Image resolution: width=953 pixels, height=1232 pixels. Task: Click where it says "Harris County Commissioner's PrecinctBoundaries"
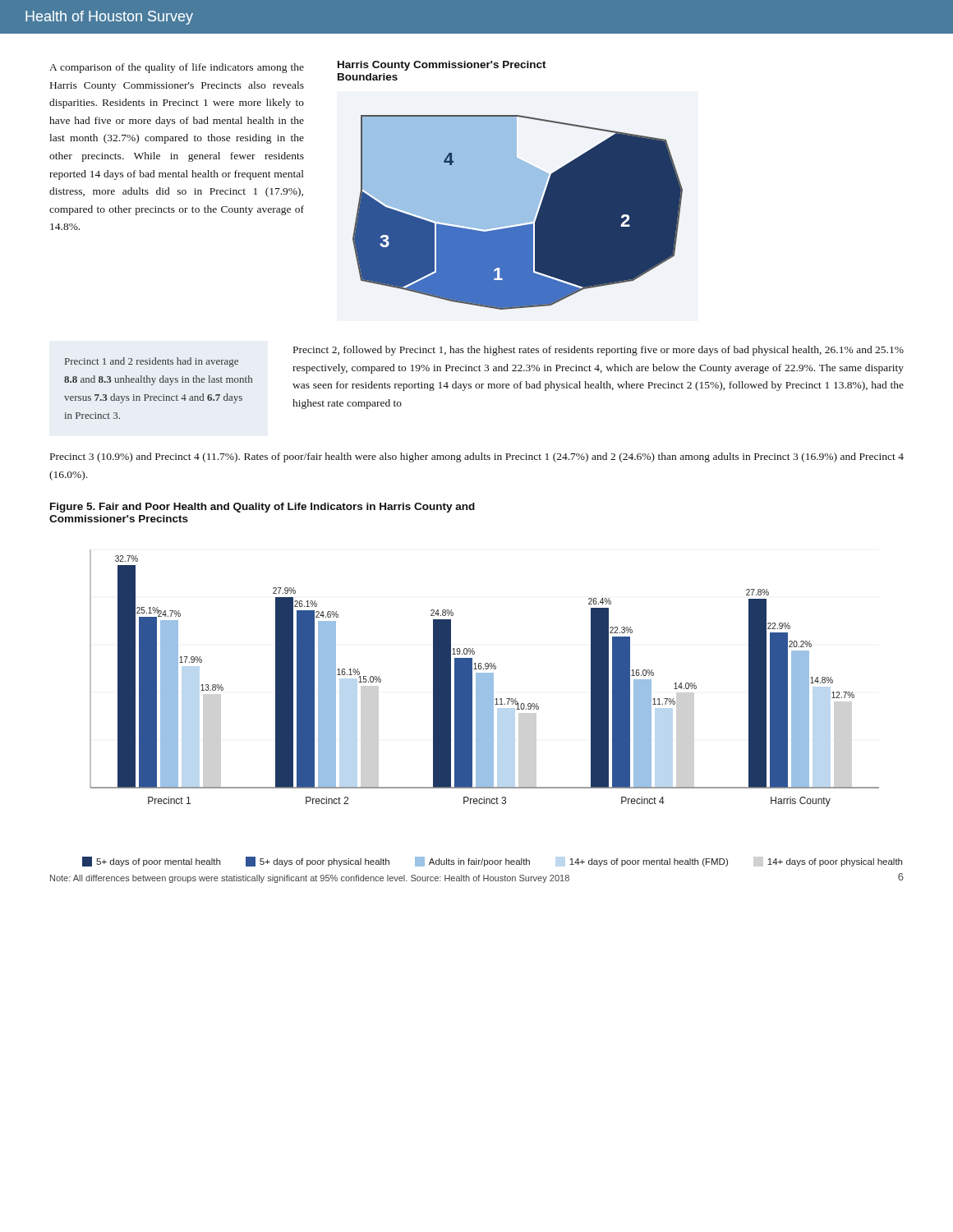441,71
